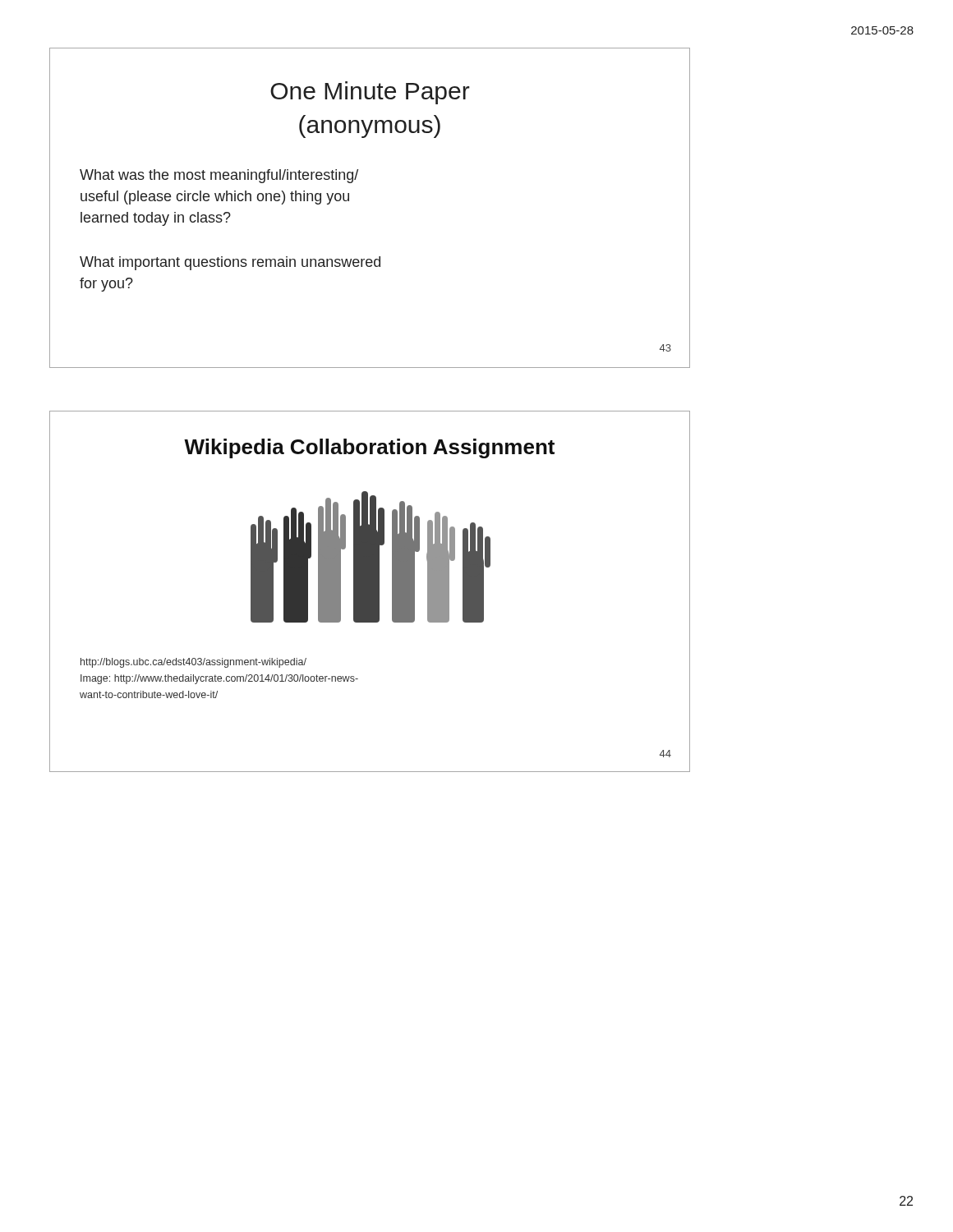Viewport: 953px width, 1232px height.
Task: Find the text block starting "What was the most"
Action: coord(219,196)
